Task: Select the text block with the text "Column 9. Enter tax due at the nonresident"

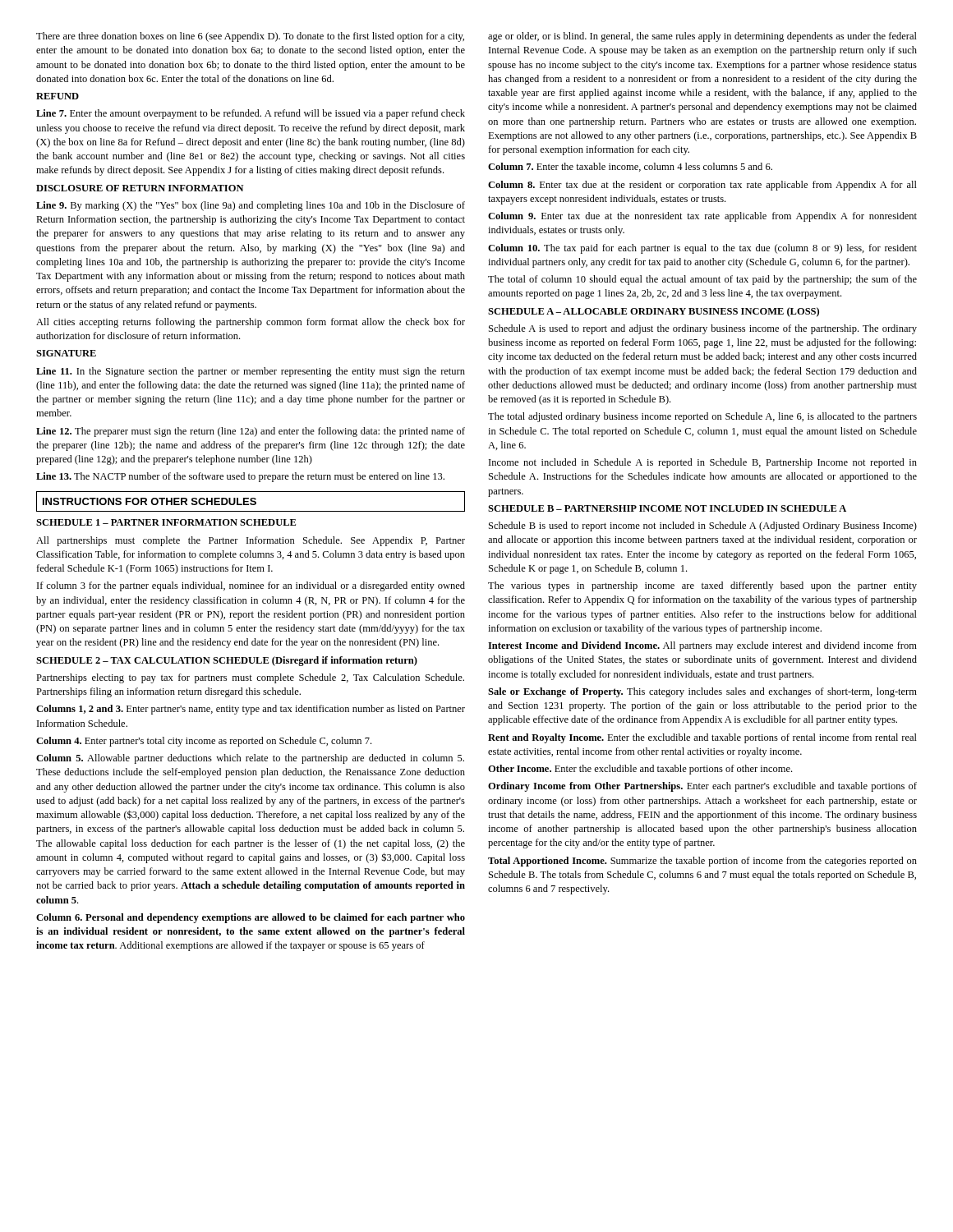Action: [702, 224]
